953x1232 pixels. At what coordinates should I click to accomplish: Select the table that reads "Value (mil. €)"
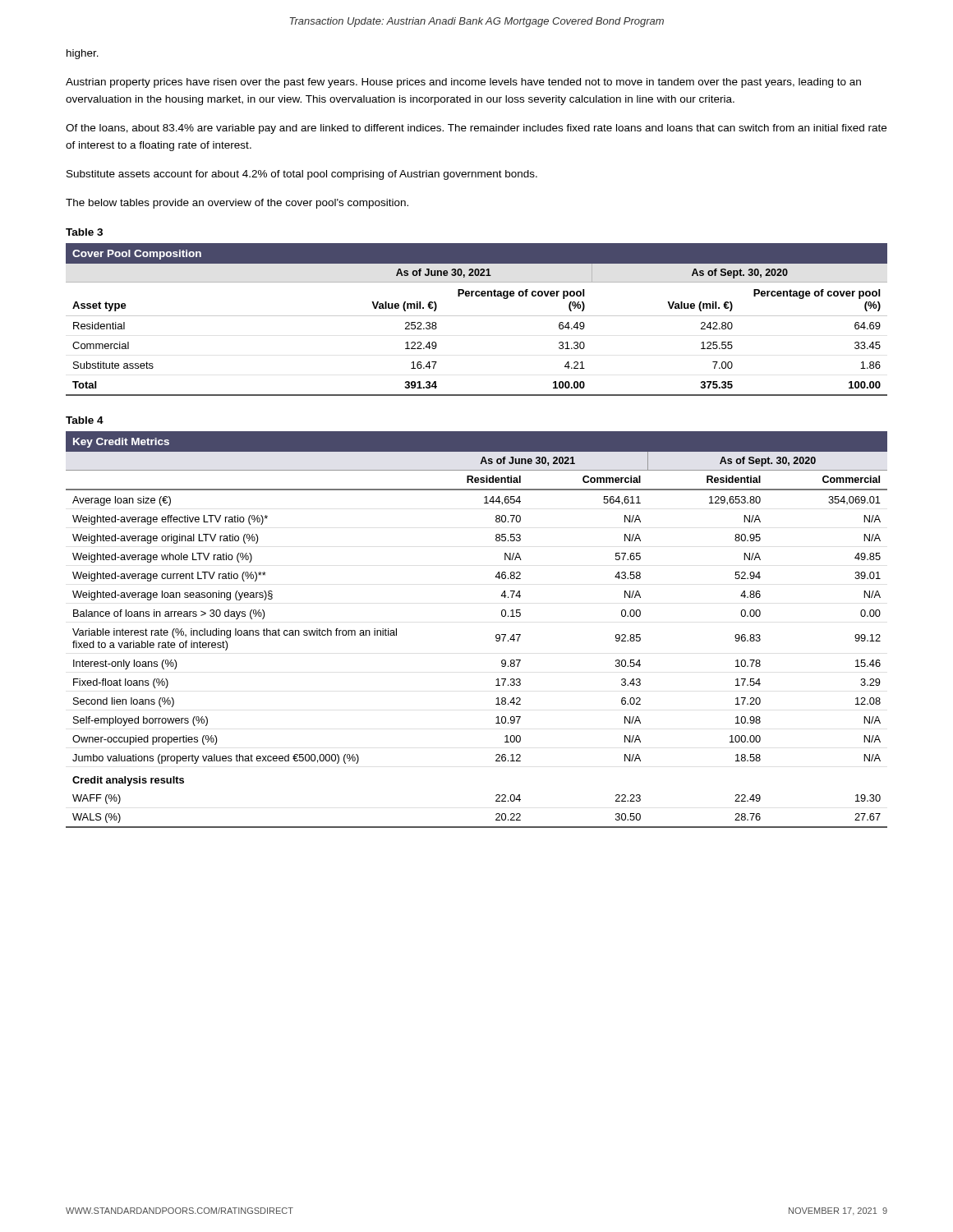pos(476,320)
